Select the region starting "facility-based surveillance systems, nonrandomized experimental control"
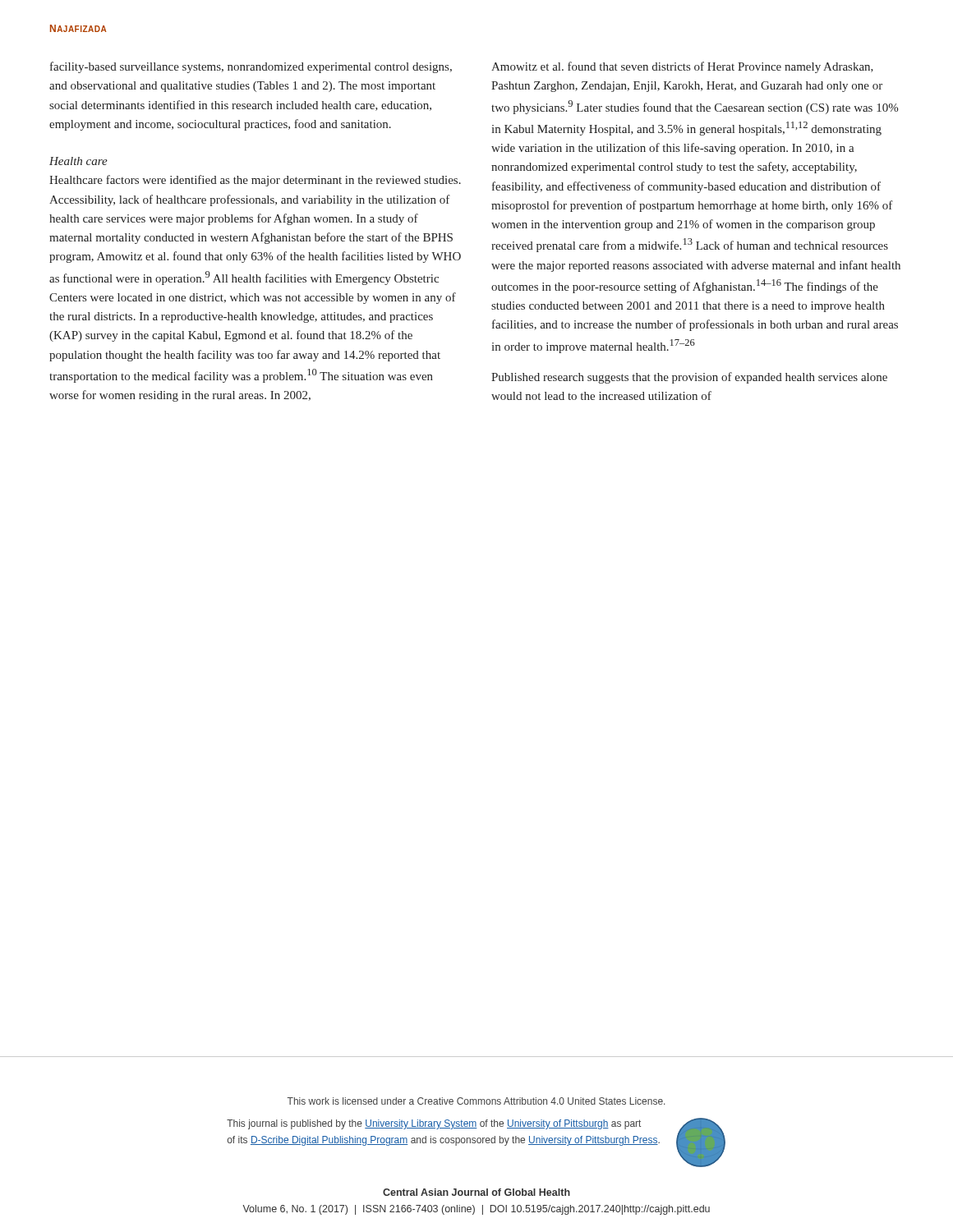The image size is (953, 1232). (255, 231)
